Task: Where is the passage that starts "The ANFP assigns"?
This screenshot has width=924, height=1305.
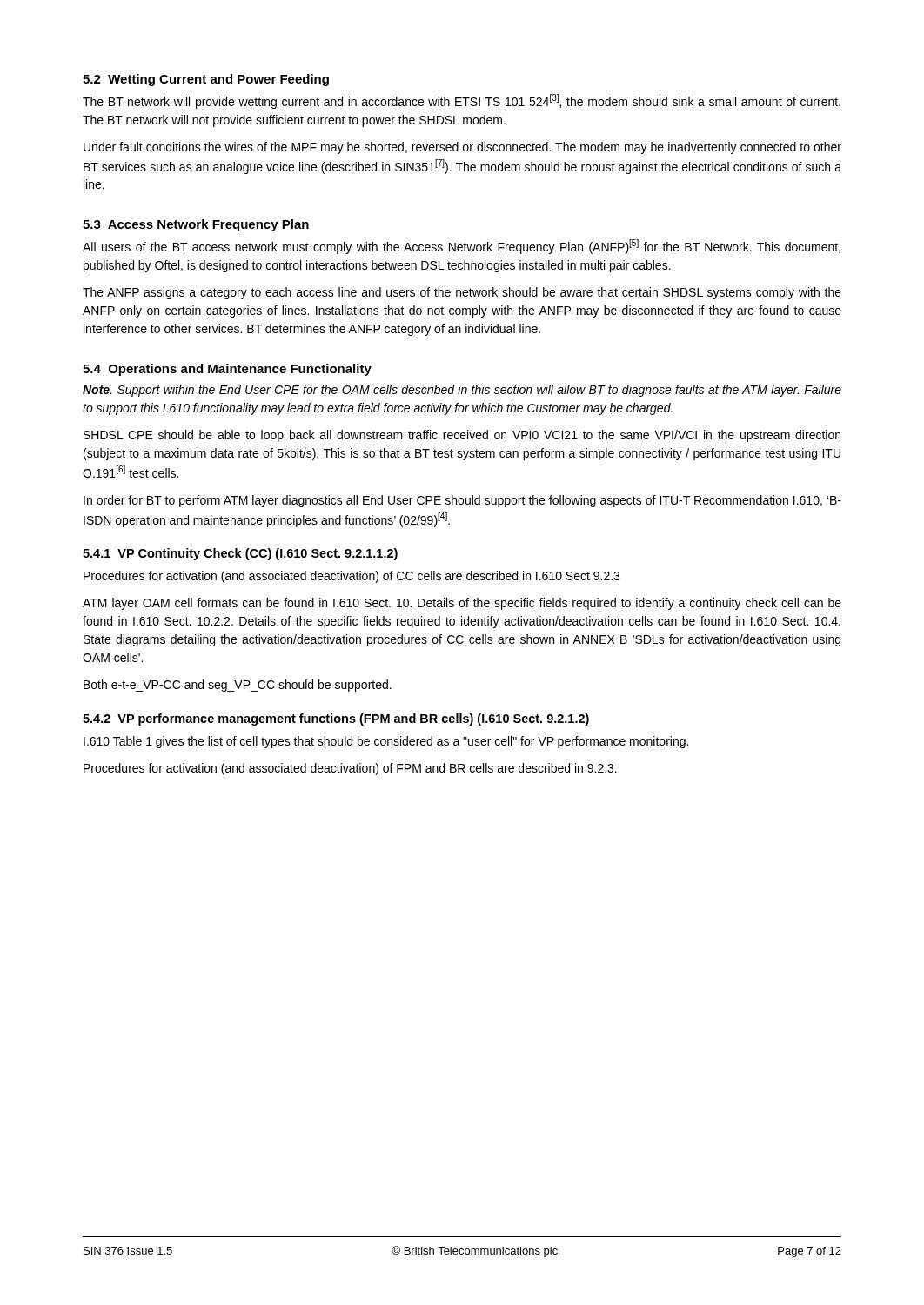Action: point(462,311)
